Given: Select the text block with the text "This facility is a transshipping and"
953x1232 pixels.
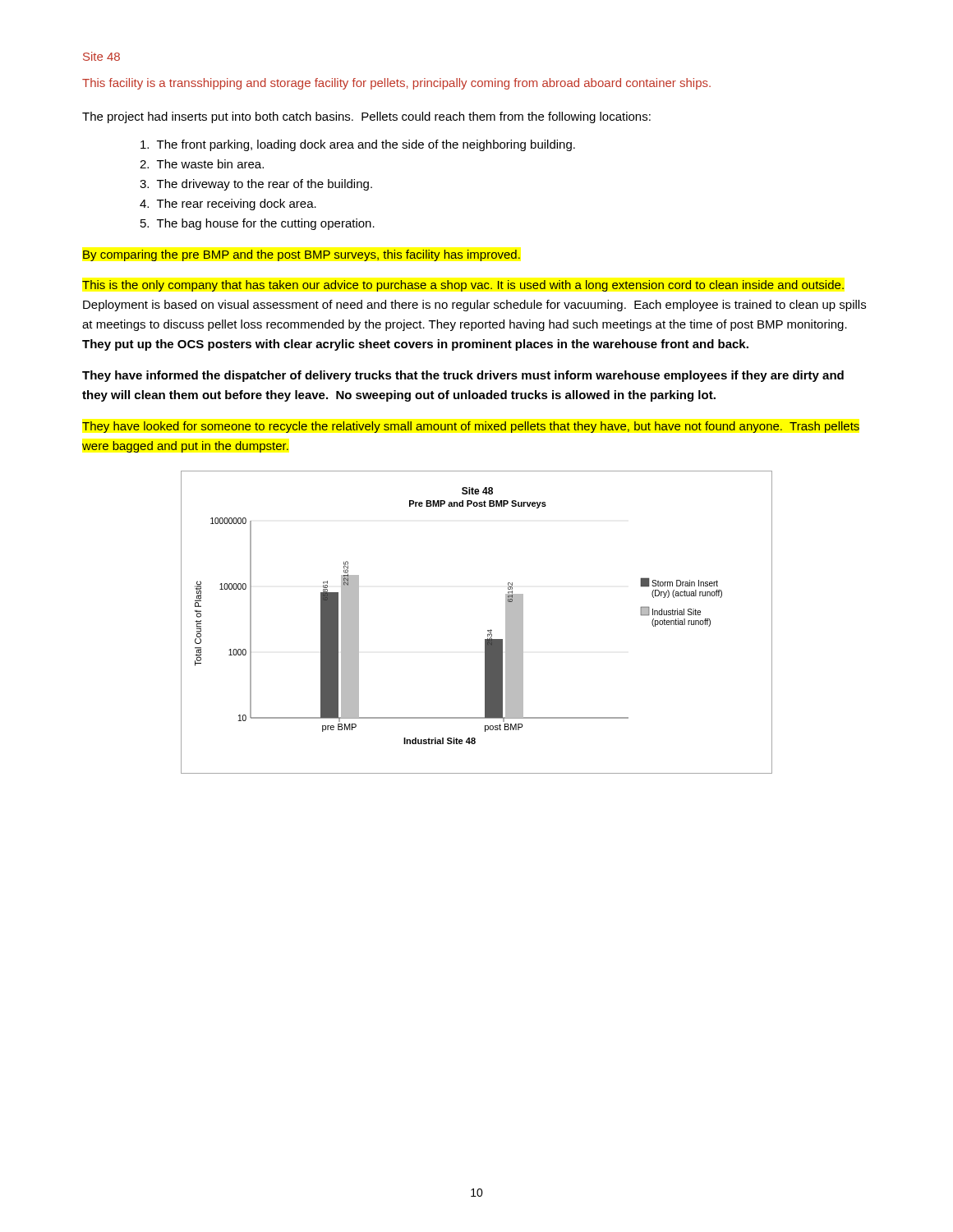Looking at the screenshot, I should (x=397, y=83).
